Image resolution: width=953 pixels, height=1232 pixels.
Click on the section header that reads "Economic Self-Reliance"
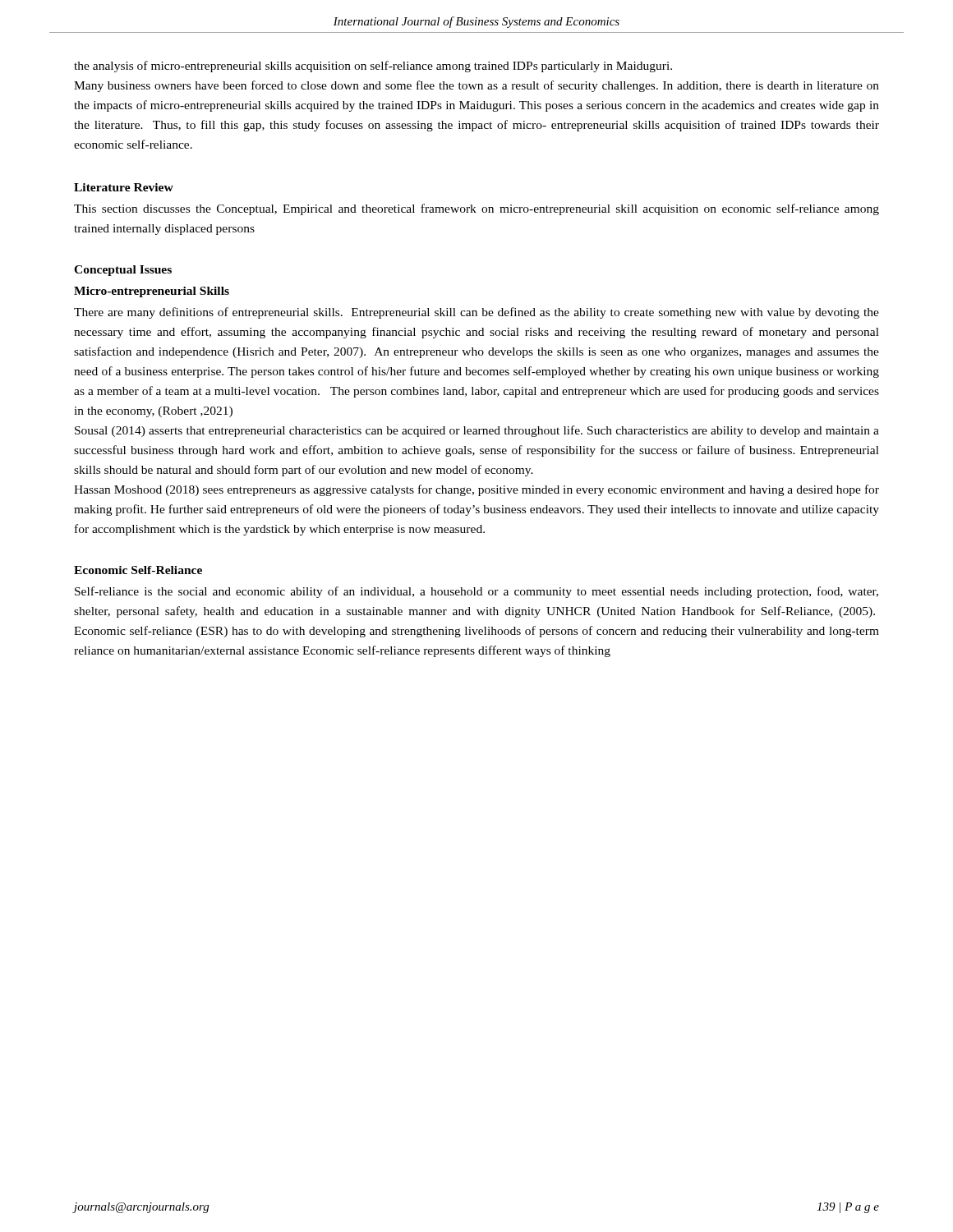coord(138,570)
